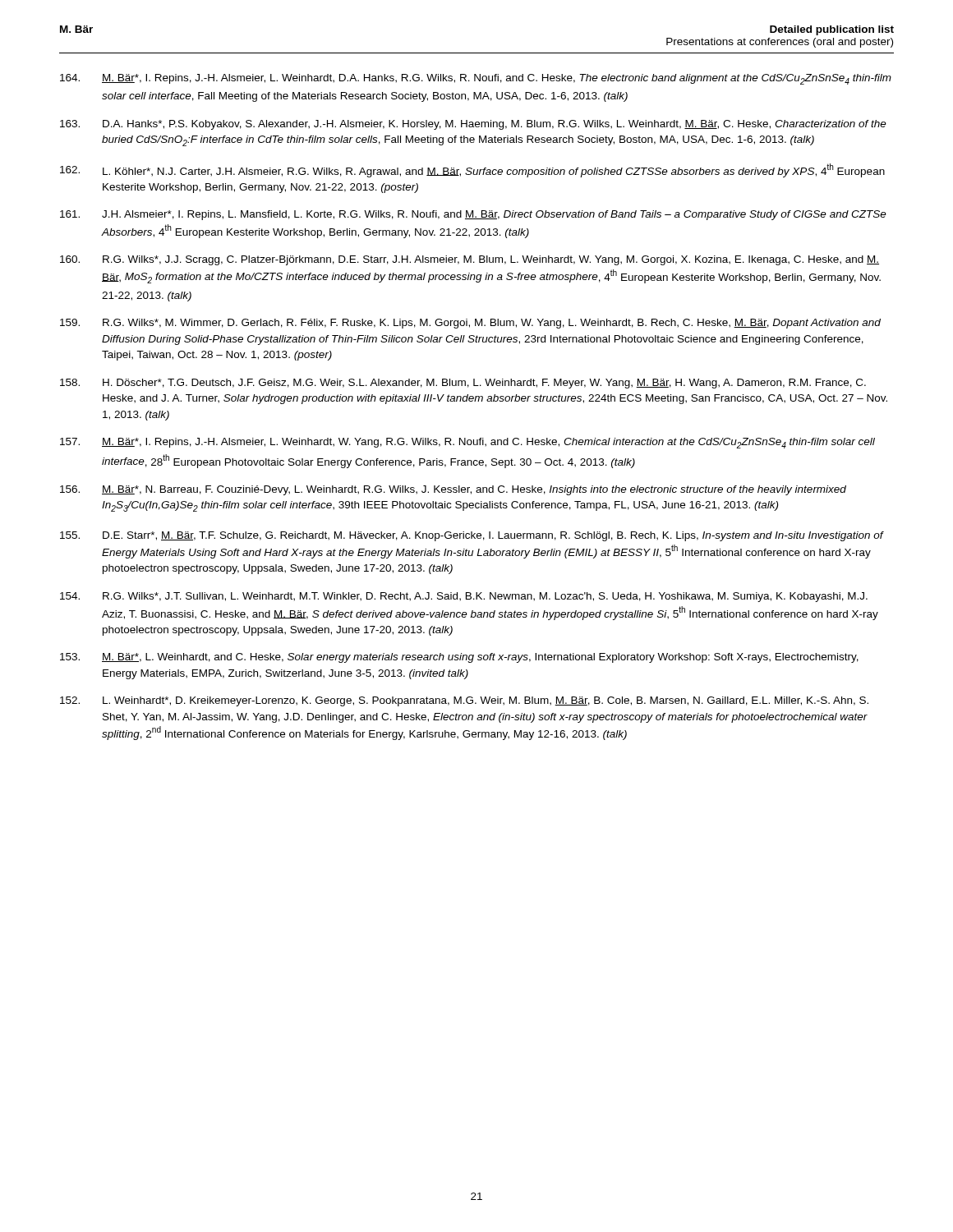Click on the list item with the text "159. R.G. Wilks*, M. Wimmer,"
The image size is (953, 1232).
coord(476,339)
